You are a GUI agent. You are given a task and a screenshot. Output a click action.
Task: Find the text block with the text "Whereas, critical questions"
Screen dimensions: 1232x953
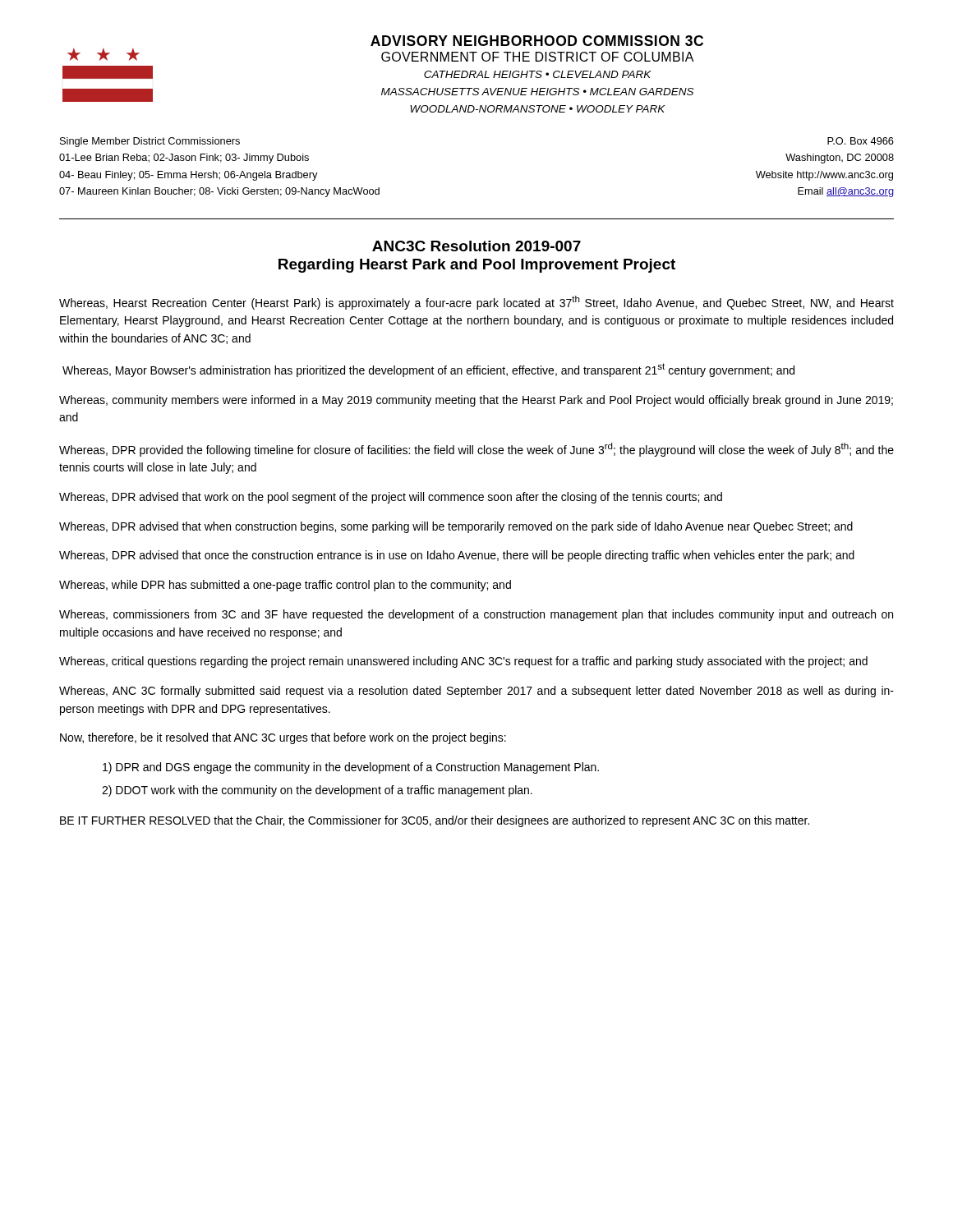[464, 661]
